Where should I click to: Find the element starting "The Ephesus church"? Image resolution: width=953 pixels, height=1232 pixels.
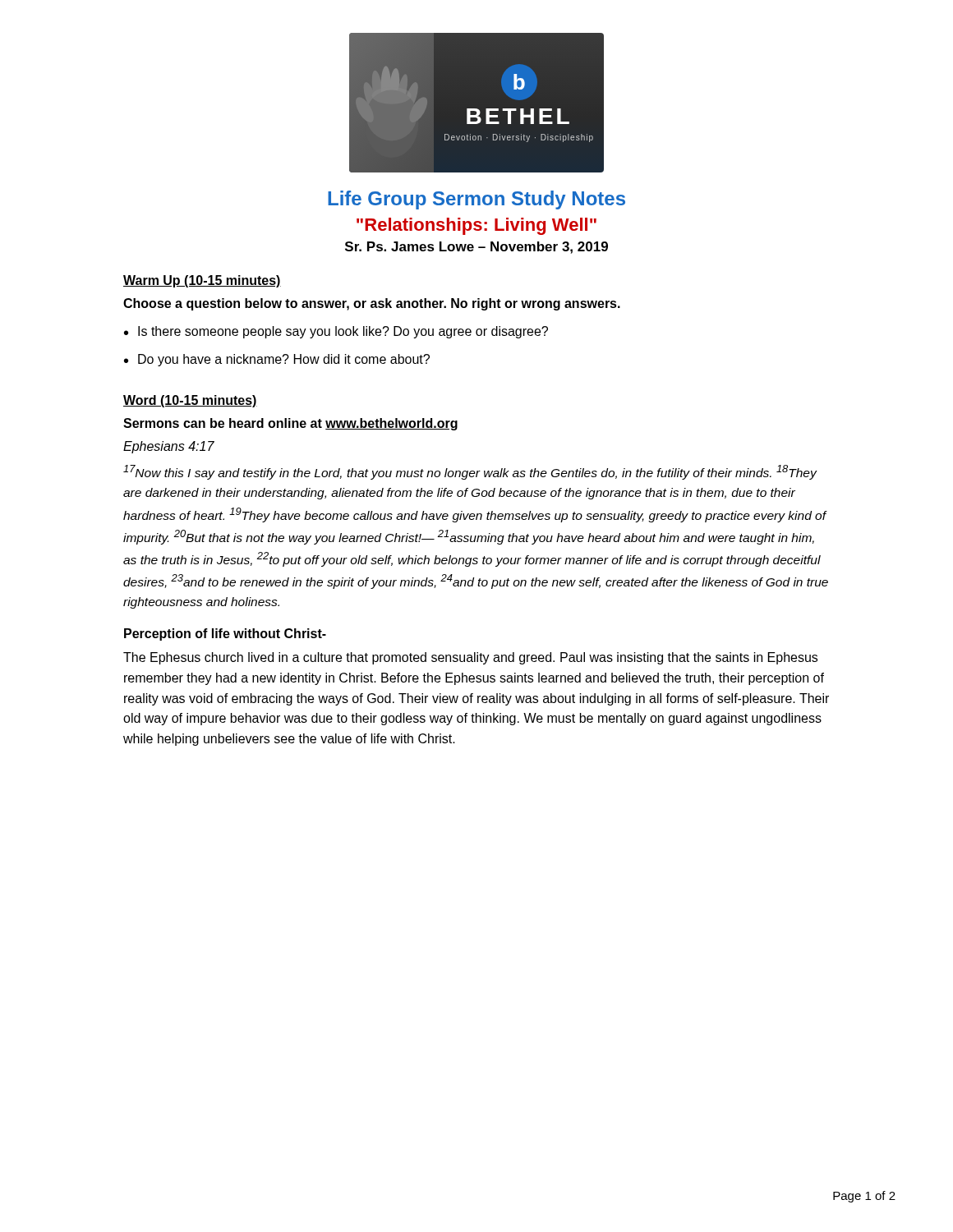(476, 698)
